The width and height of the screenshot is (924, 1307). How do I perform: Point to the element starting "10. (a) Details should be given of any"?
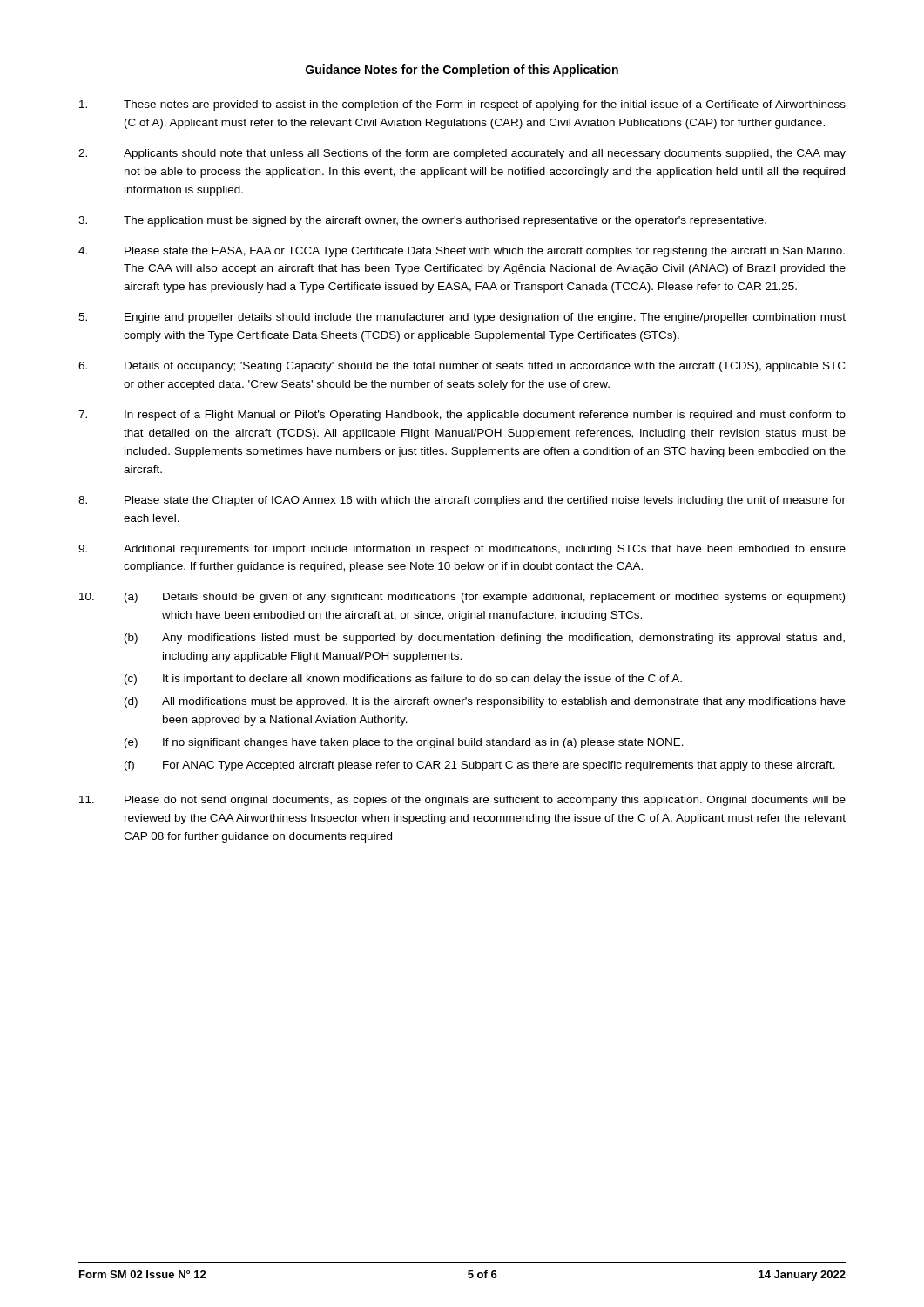click(462, 684)
